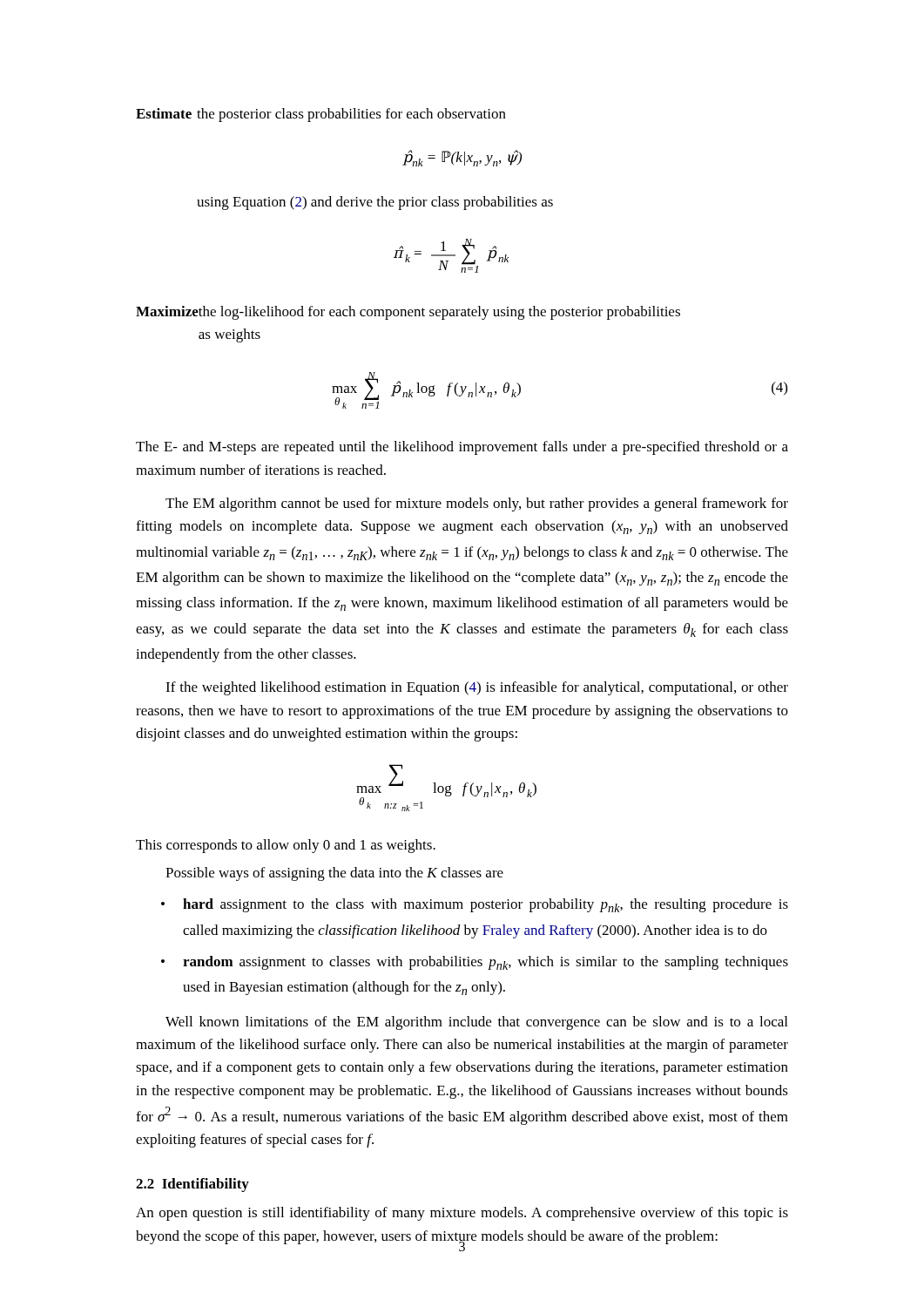Image resolution: width=924 pixels, height=1307 pixels.
Task: Point to the element starting "p̂nk = ℙ(k|xn, yn, ψ̂)"
Action: [x=462, y=156]
